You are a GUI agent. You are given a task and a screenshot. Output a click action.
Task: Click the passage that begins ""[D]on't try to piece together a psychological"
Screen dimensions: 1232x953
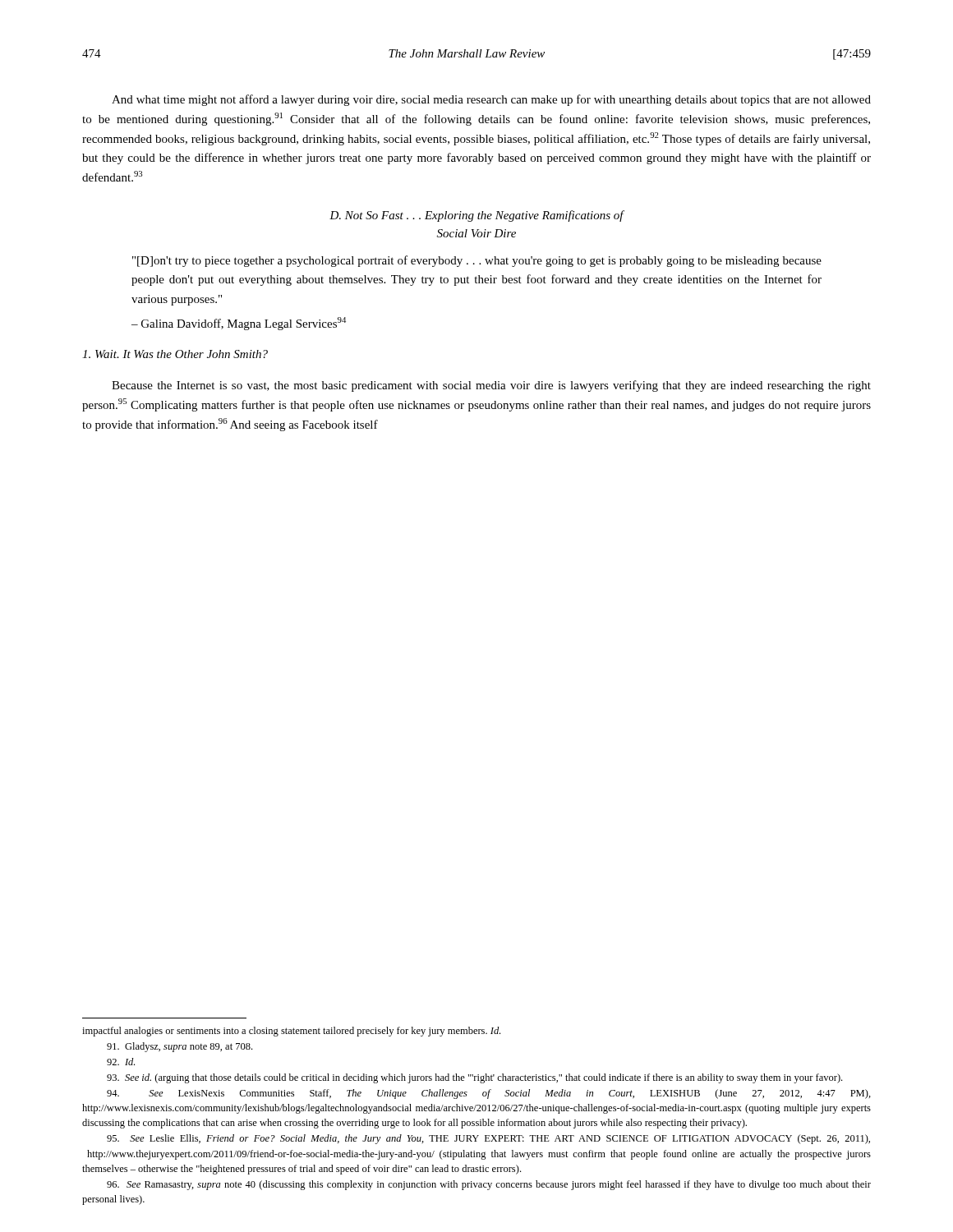coord(476,280)
